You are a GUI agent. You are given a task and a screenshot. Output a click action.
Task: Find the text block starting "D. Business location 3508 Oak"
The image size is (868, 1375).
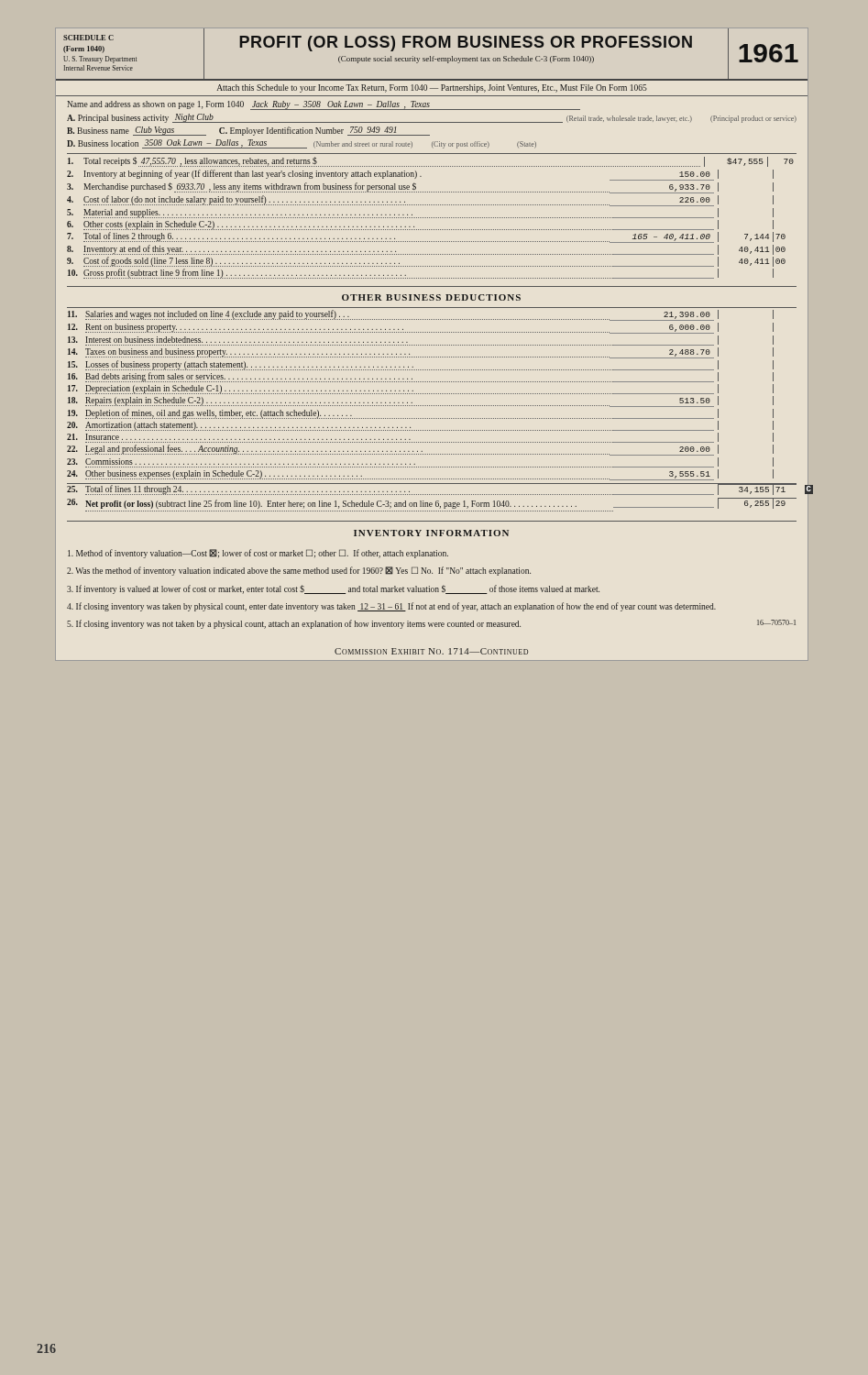click(302, 143)
